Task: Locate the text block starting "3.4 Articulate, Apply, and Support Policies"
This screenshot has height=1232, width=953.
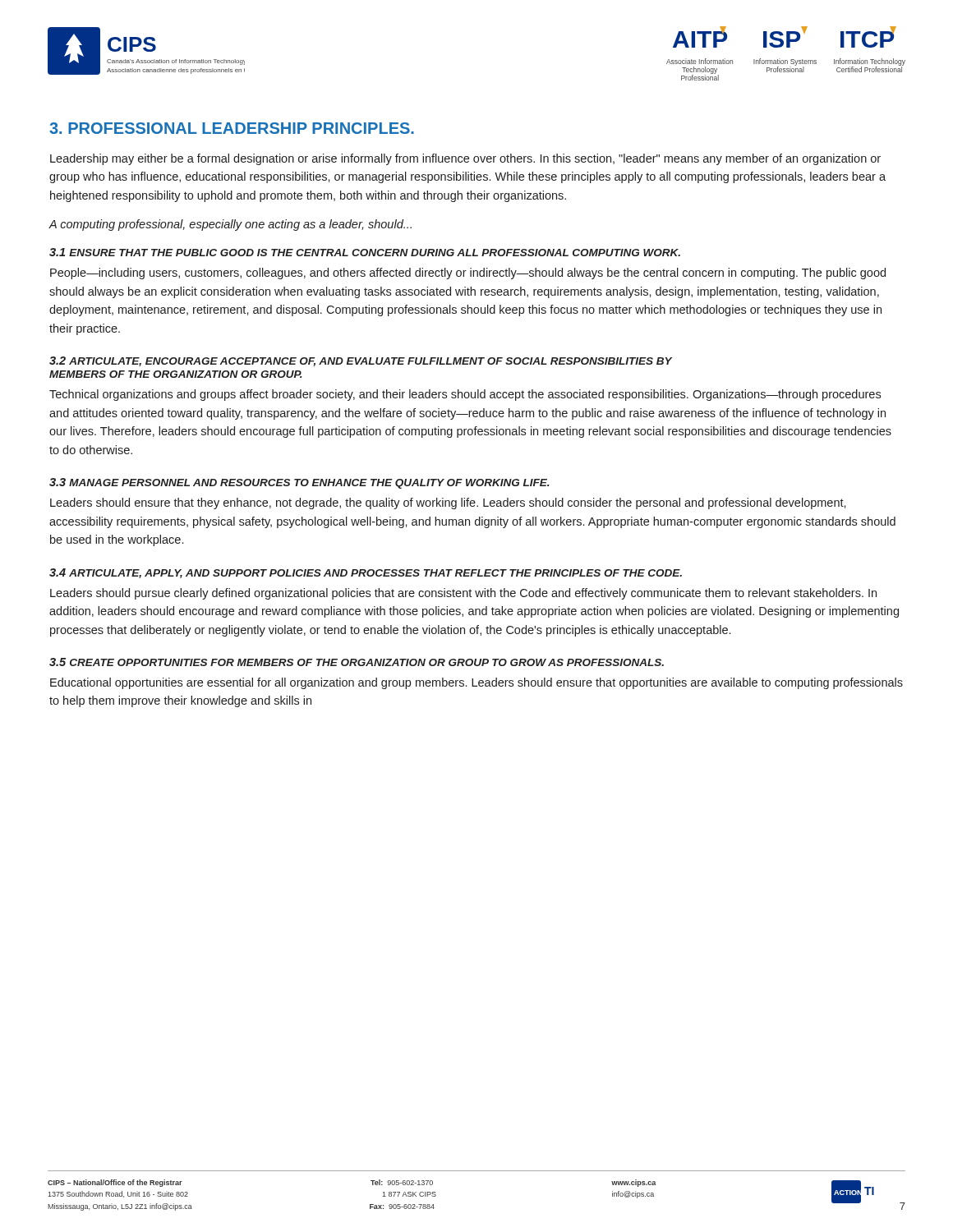Action: coord(366,572)
